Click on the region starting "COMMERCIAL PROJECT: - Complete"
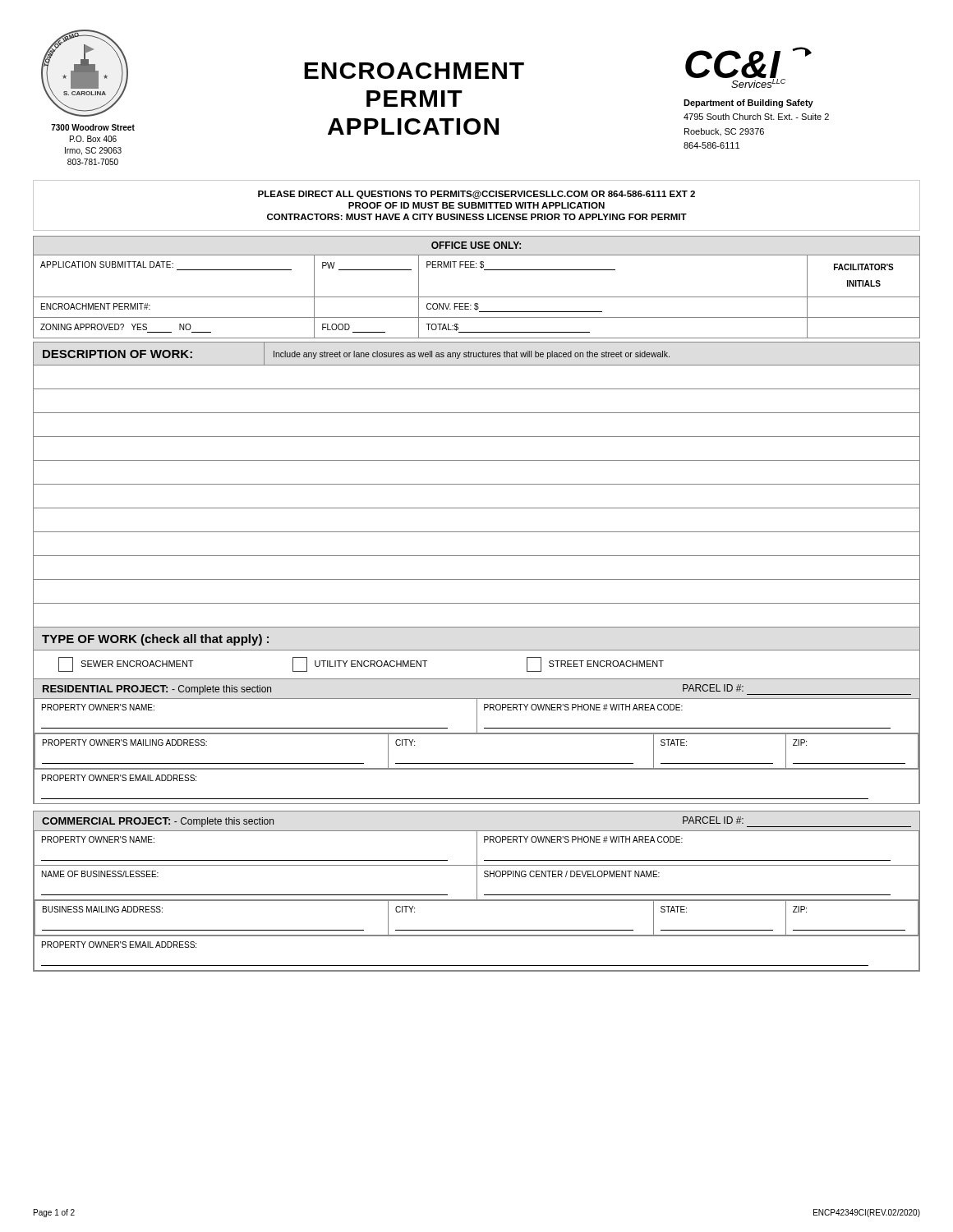 [x=476, y=821]
